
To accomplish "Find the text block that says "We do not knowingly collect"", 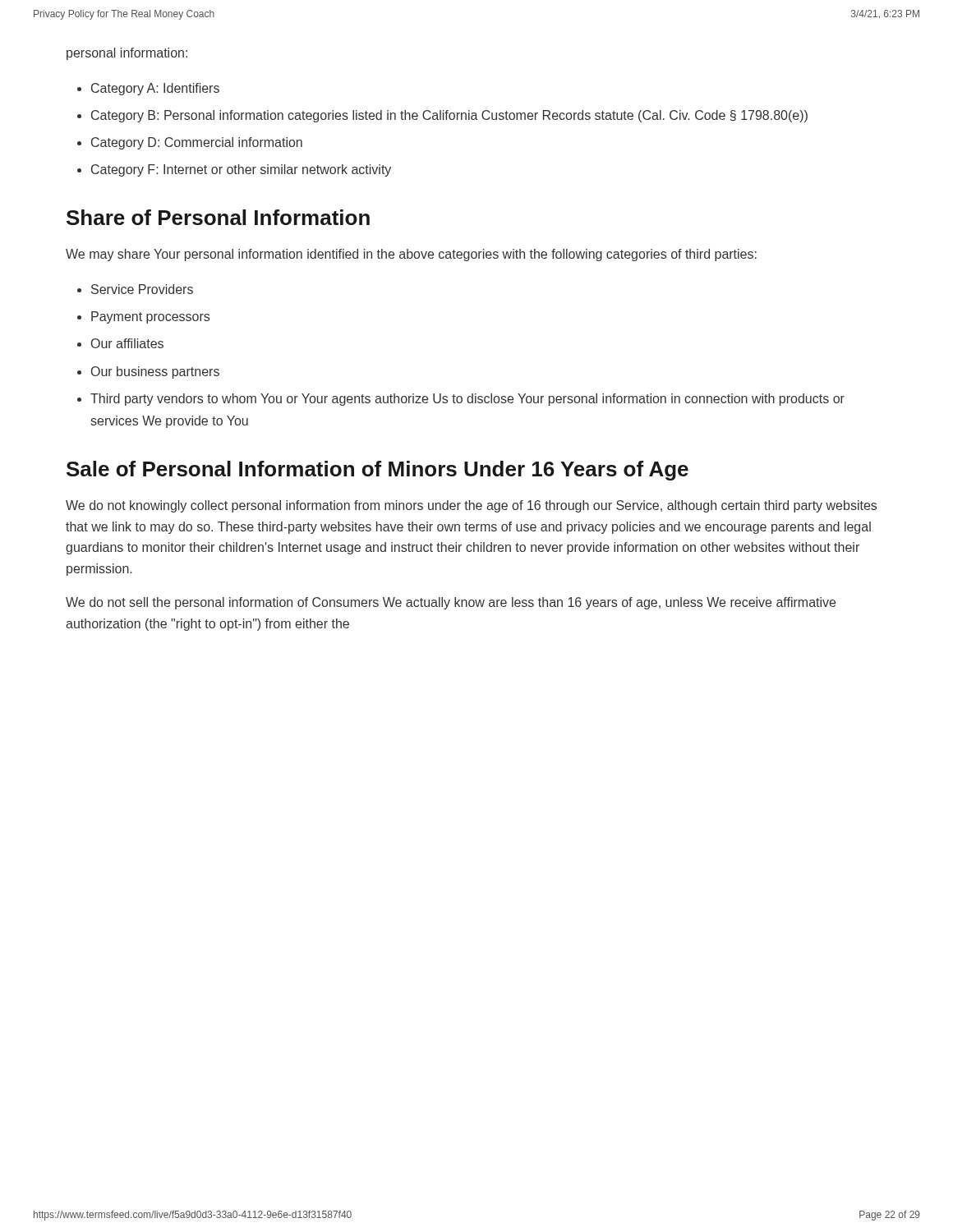I will click(471, 537).
